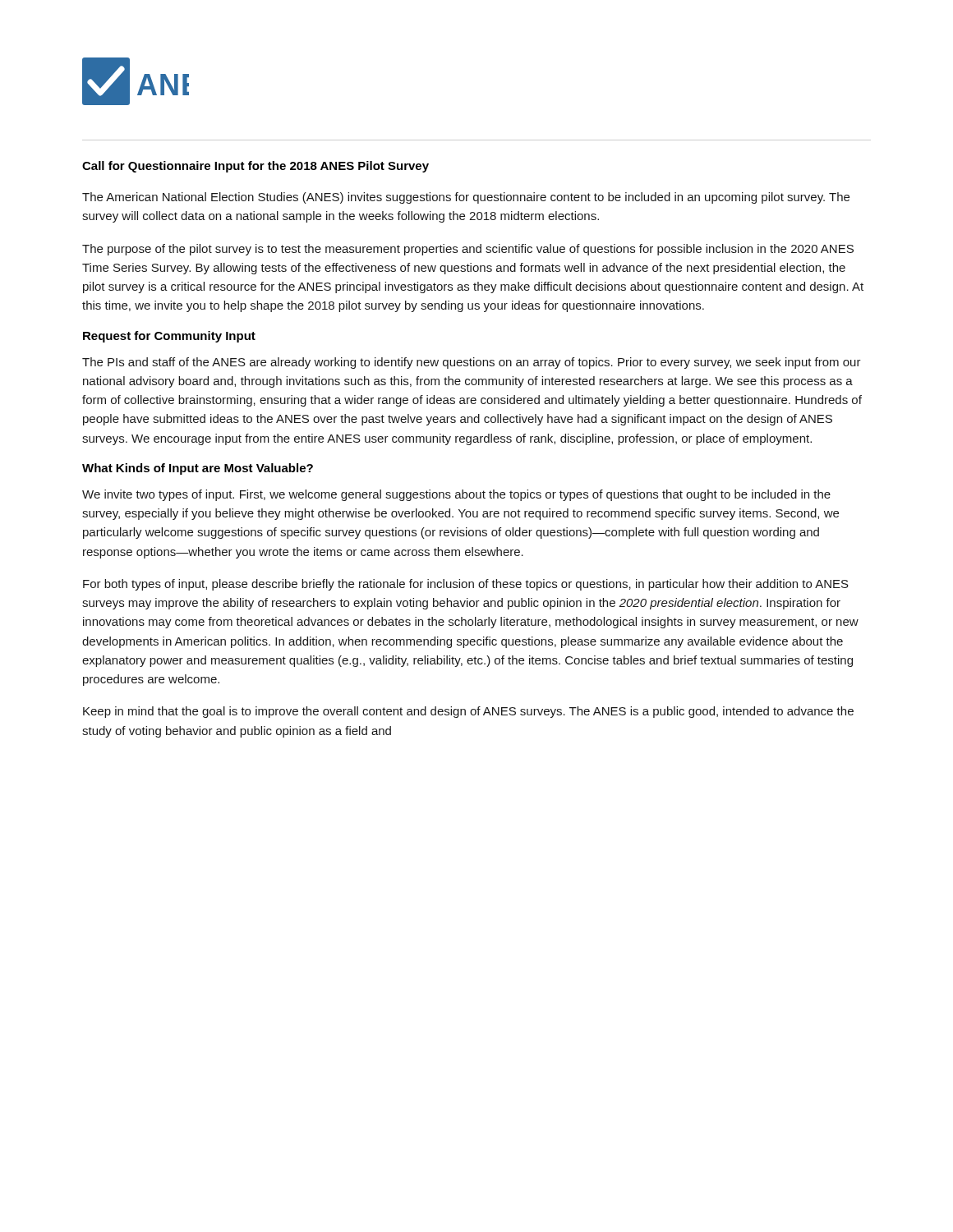The image size is (953, 1232).
Task: Click on the text block containing "The American National Election Studies (ANES)"
Action: 466,206
